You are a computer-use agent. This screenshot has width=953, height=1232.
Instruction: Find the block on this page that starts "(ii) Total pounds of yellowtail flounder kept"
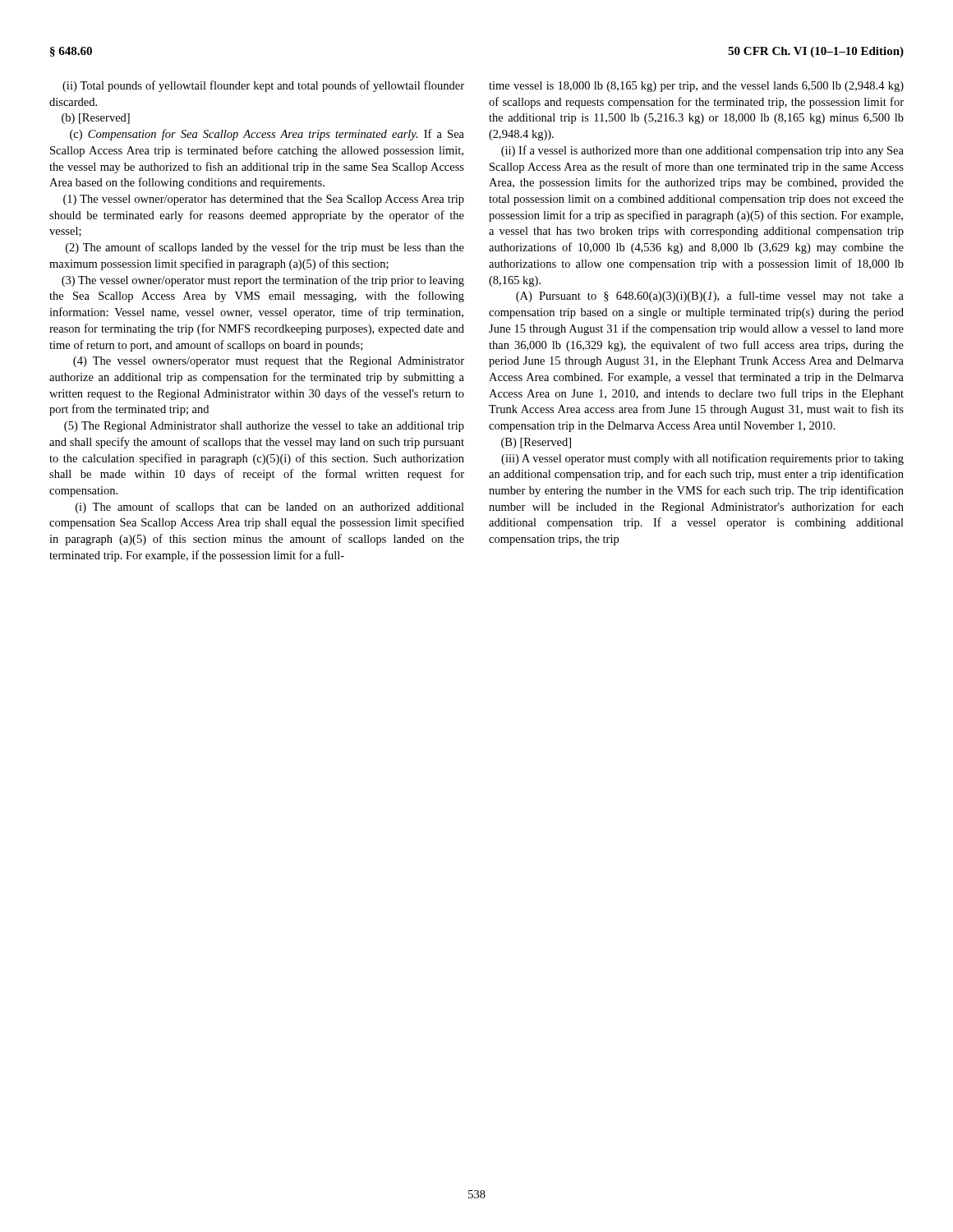pyautogui.click(x=257, y=321)
